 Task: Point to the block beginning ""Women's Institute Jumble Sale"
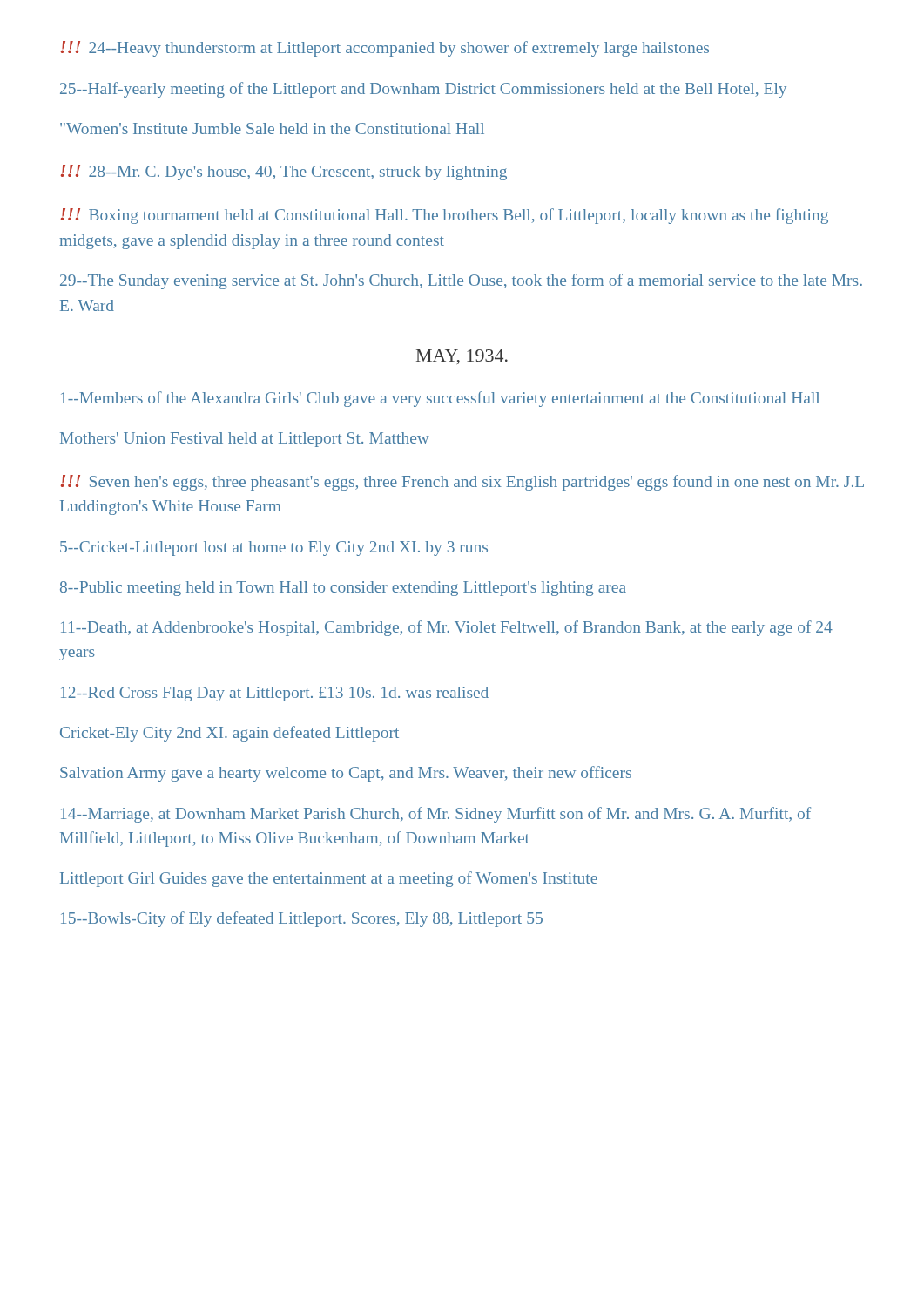coord(272,129)
